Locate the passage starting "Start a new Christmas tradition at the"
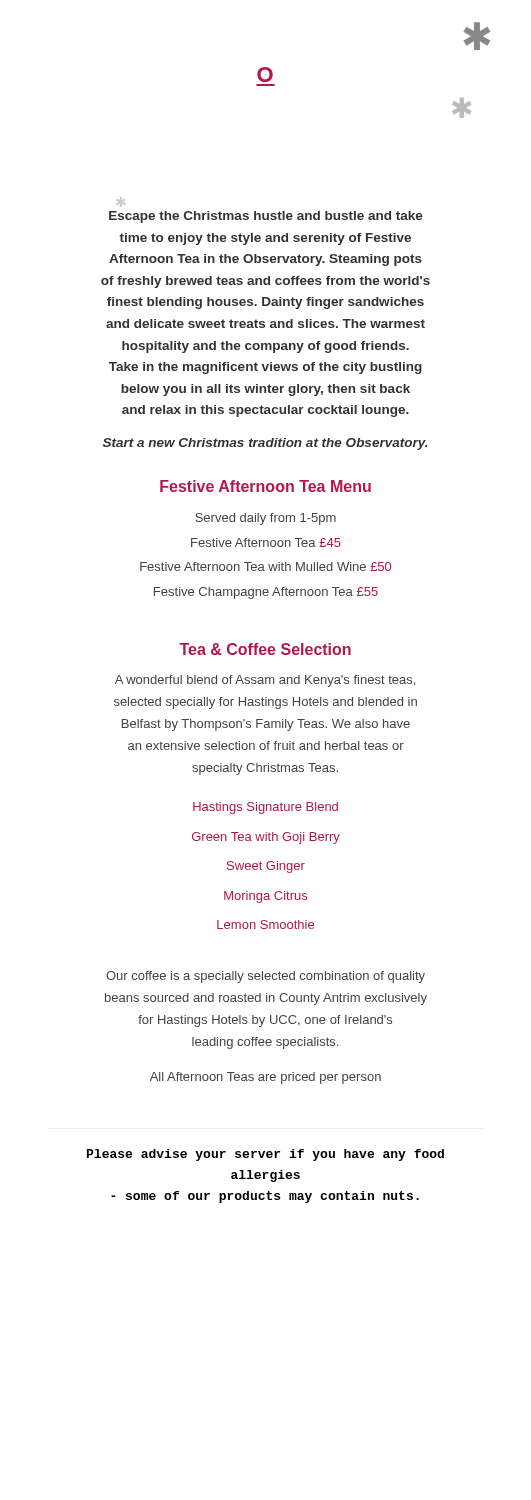This screenshot has width=531, height=1500. [266, 442]
